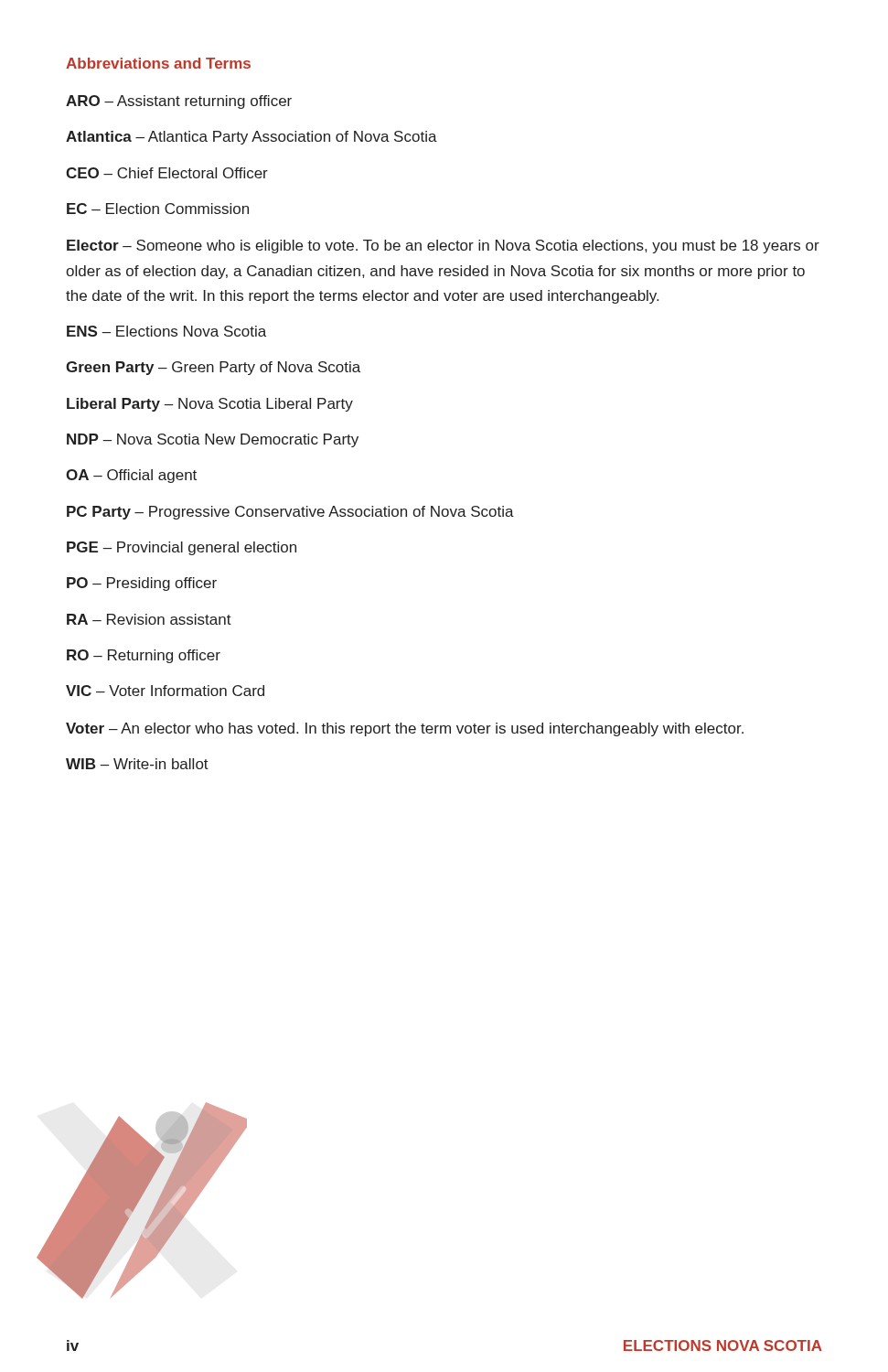Locate the block of text that opens with "Atlantica – Atlantica Party Association of Nova"

pyautogui.click(x=251, y=137)
